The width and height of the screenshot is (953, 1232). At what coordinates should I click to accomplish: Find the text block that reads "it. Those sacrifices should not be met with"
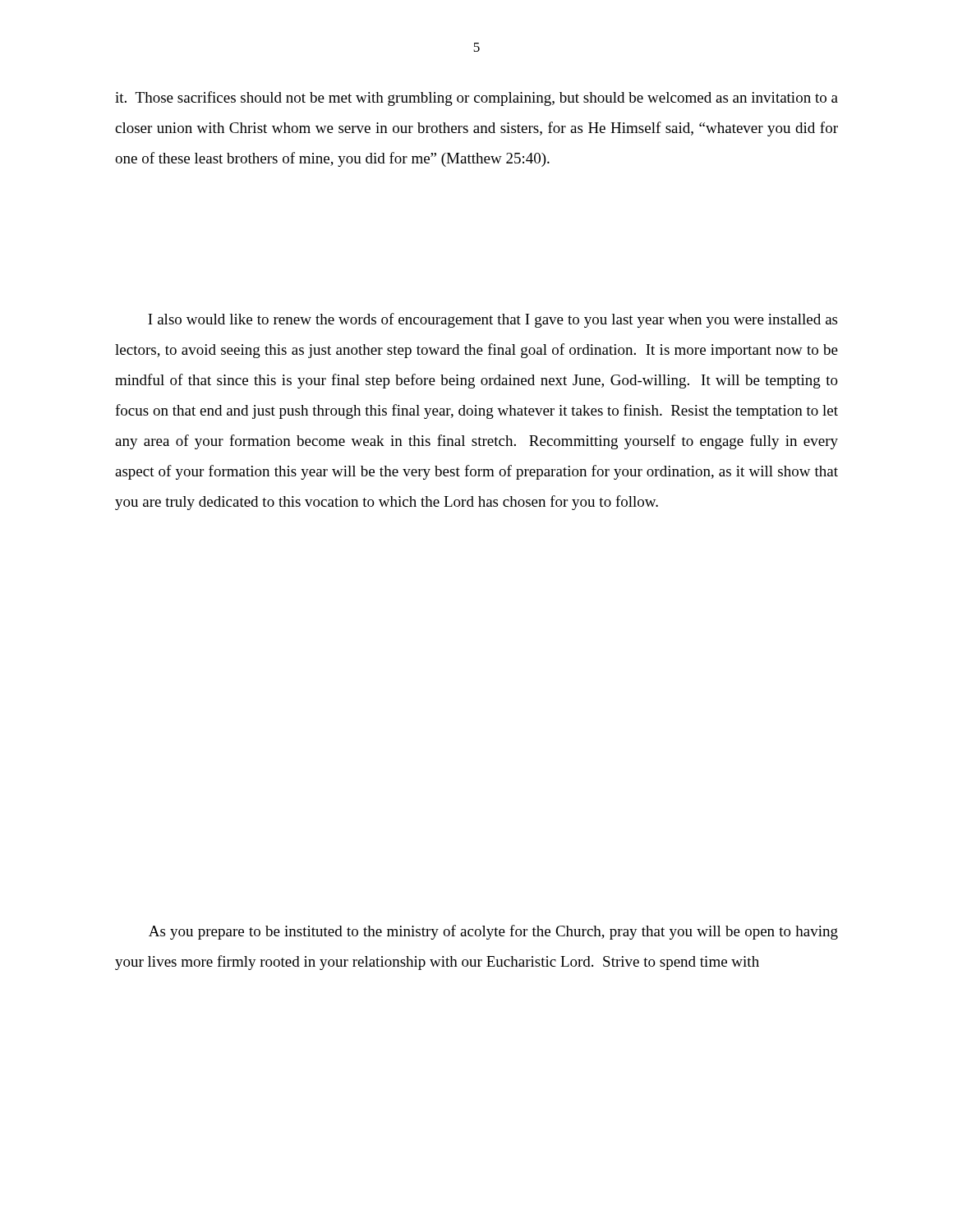[x=476, y=128]
